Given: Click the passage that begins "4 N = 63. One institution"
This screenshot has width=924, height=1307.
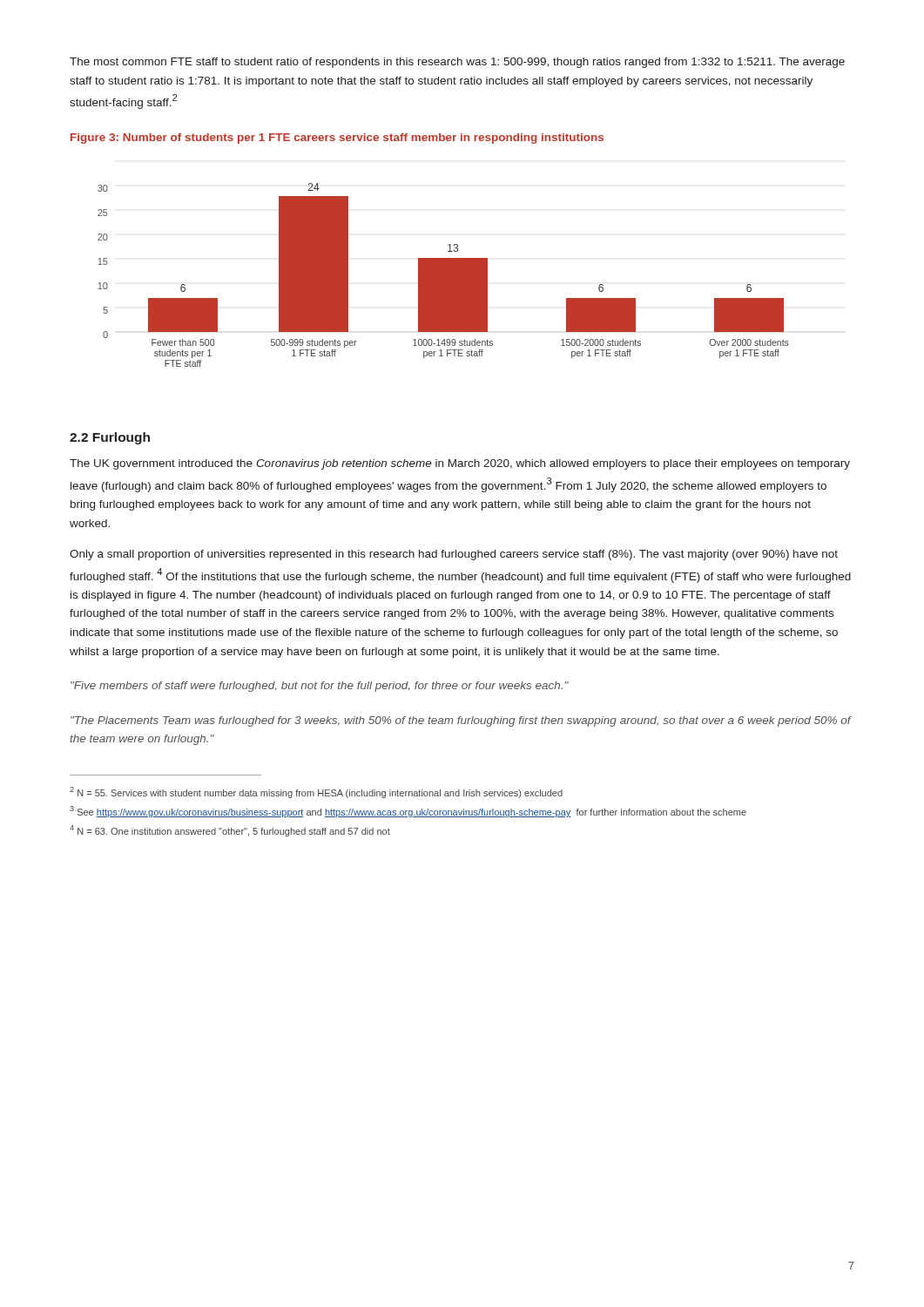Looking at the screenshot, I should (230, 830).
